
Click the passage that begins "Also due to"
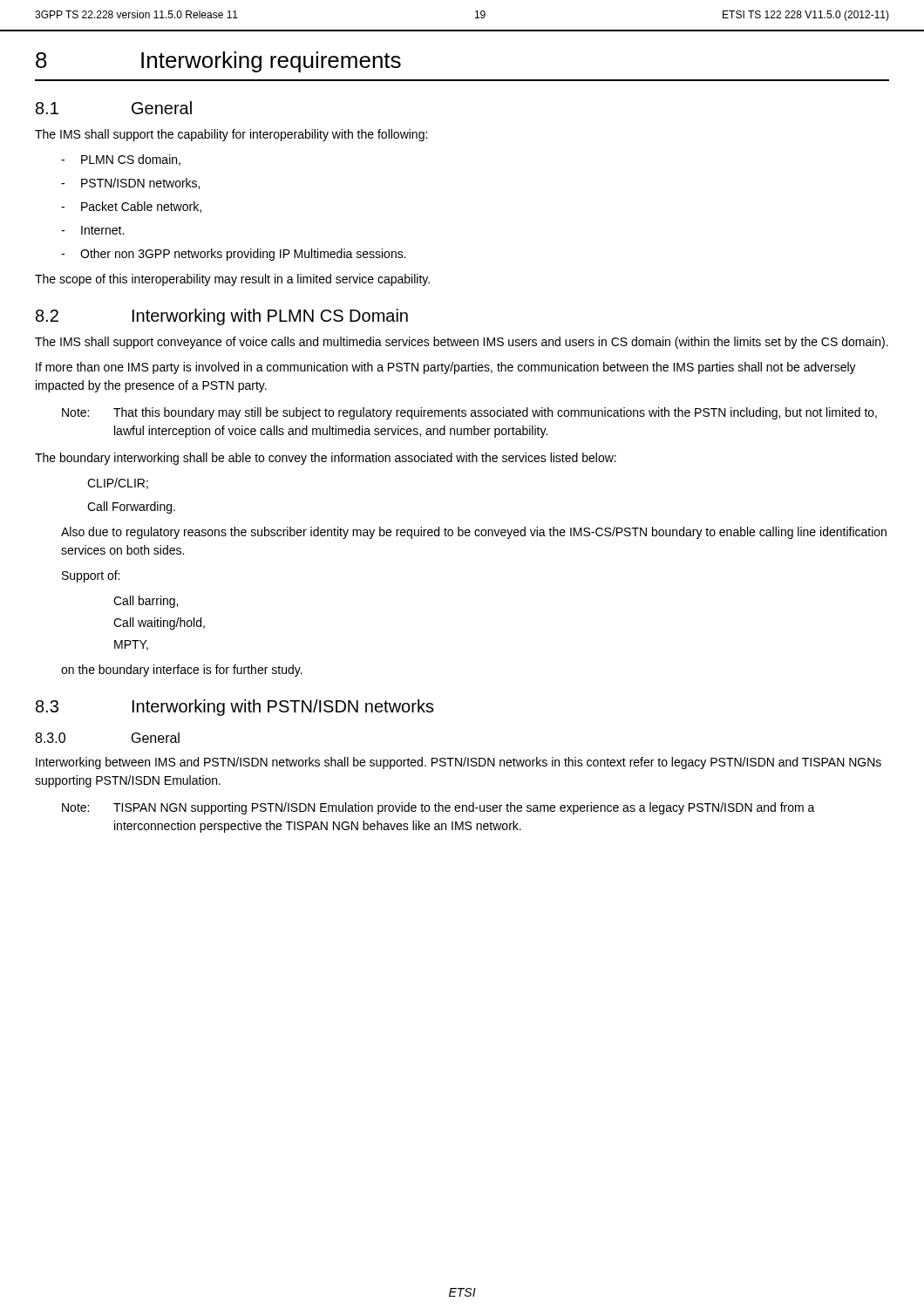point(462,542)
